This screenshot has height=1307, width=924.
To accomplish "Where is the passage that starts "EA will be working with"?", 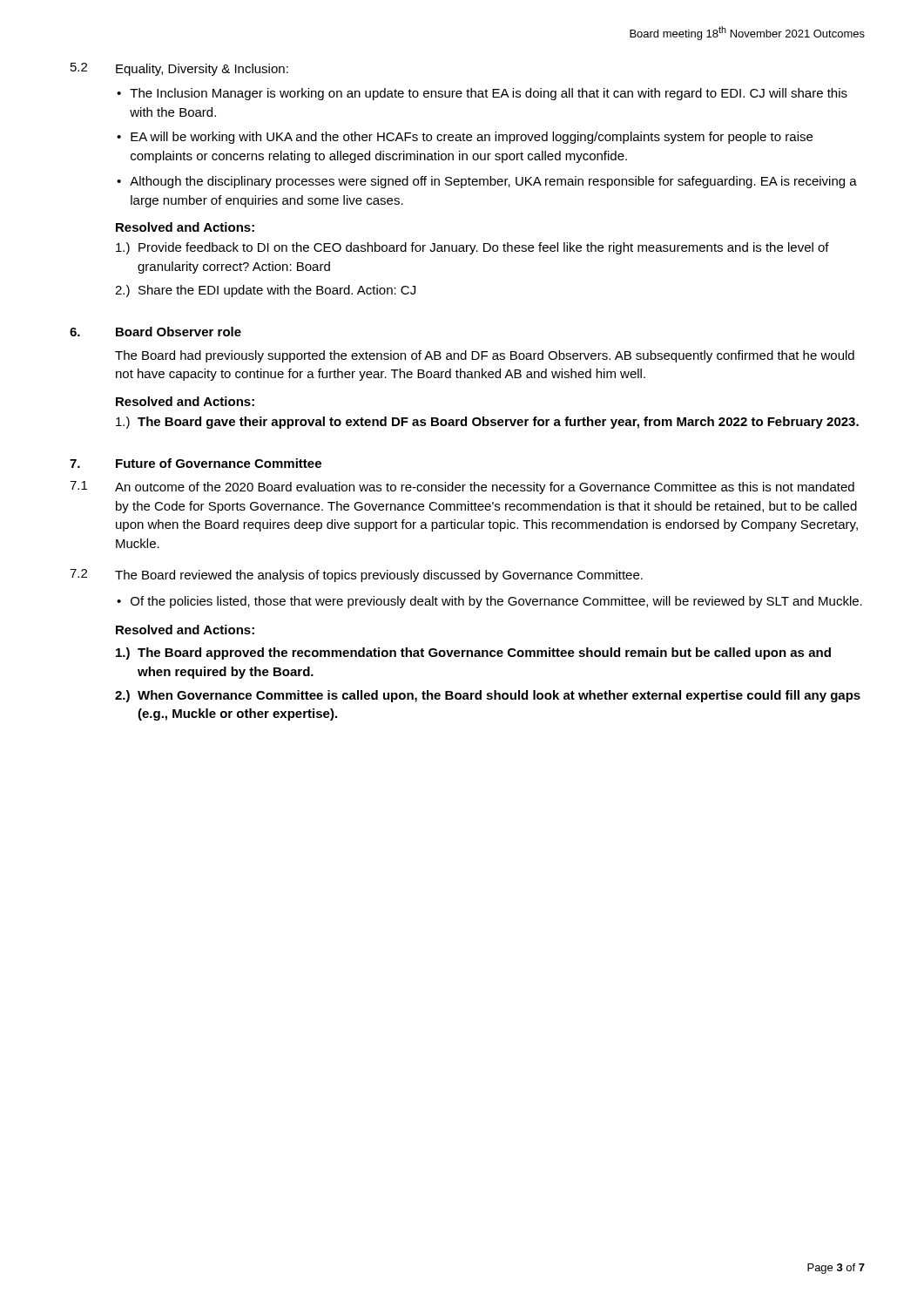I will click(x=472, y=146).
